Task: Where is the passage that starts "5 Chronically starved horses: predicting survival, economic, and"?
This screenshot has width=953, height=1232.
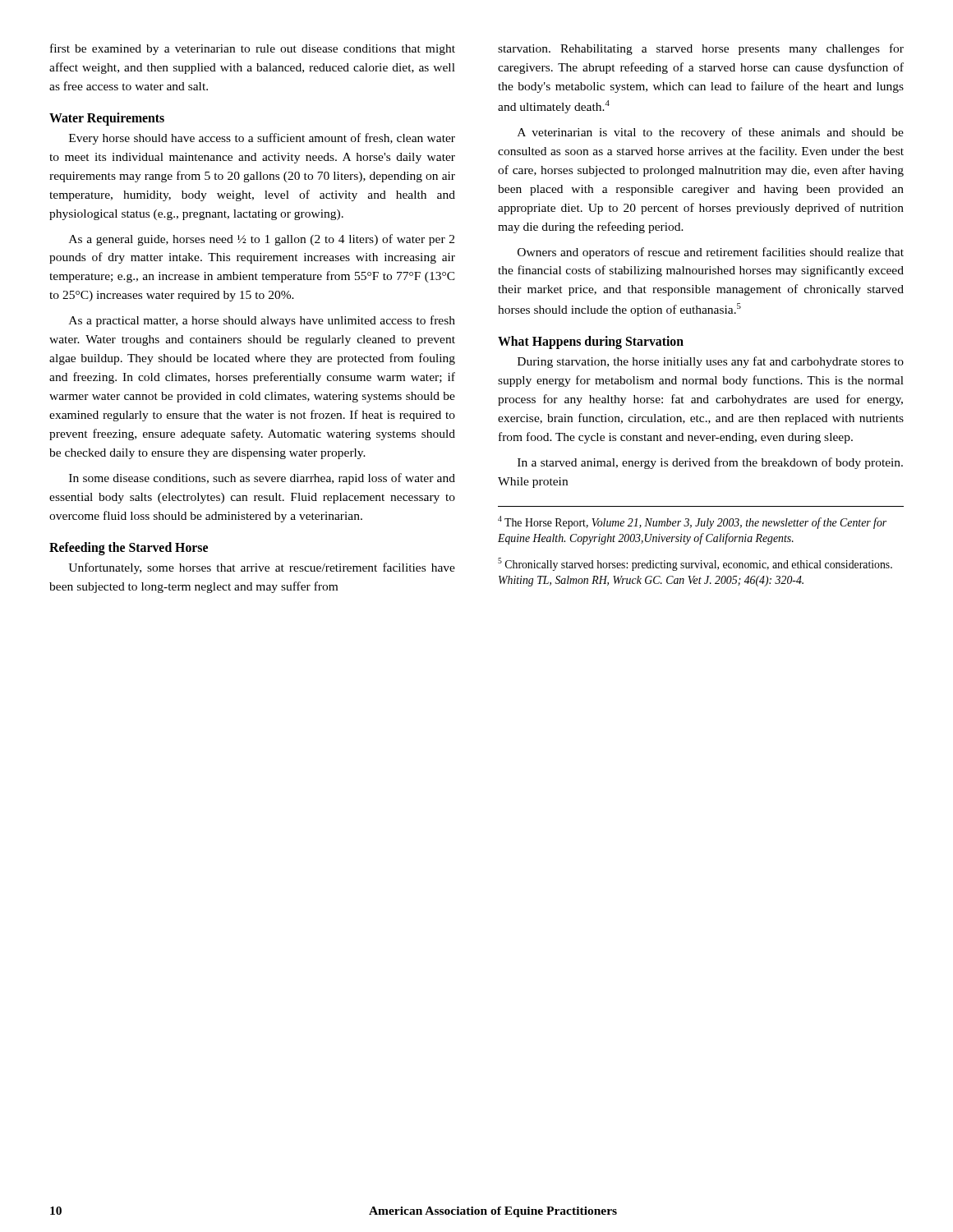Action: [695, 571]
